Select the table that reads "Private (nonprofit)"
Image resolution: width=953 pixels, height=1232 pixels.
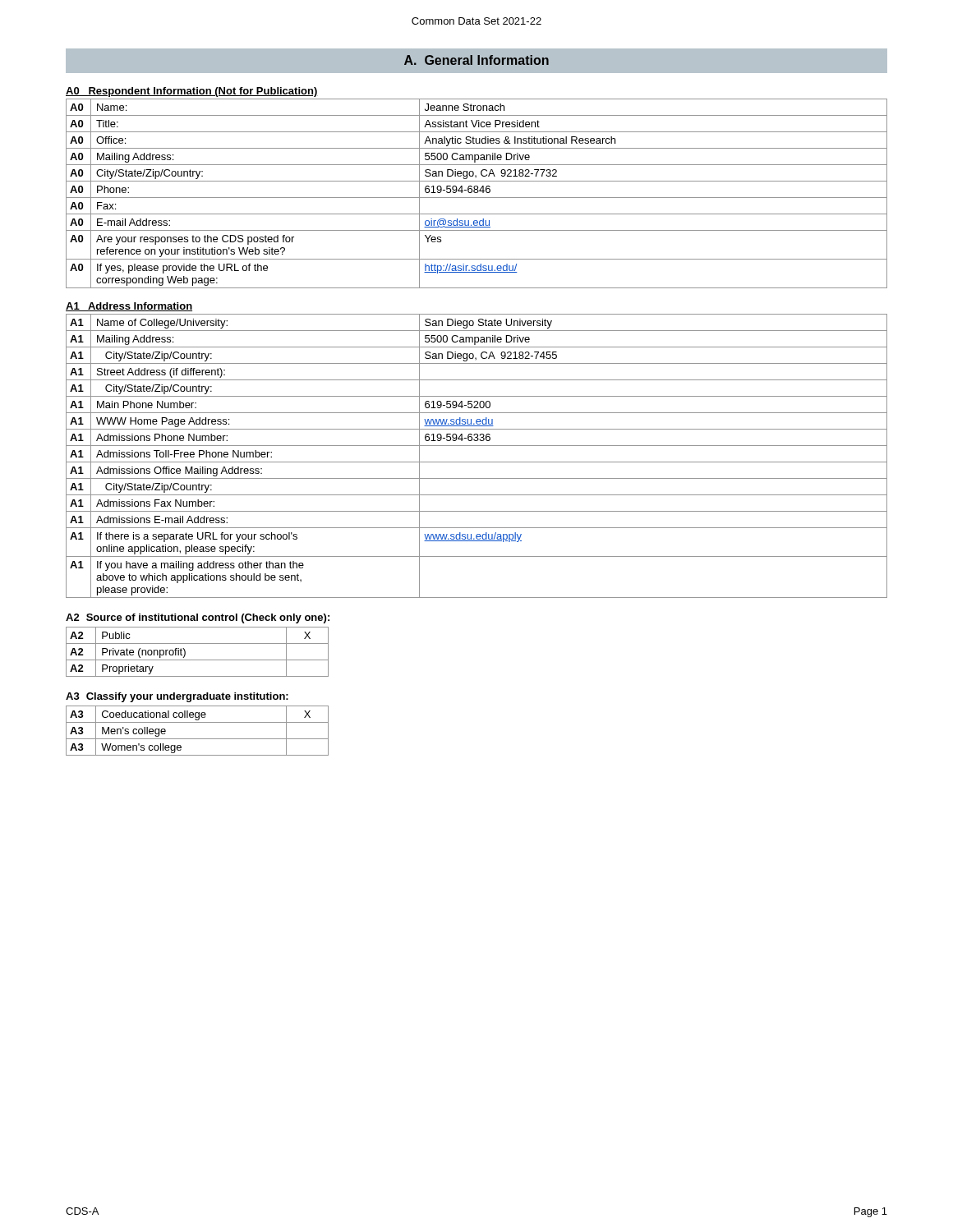476,652
